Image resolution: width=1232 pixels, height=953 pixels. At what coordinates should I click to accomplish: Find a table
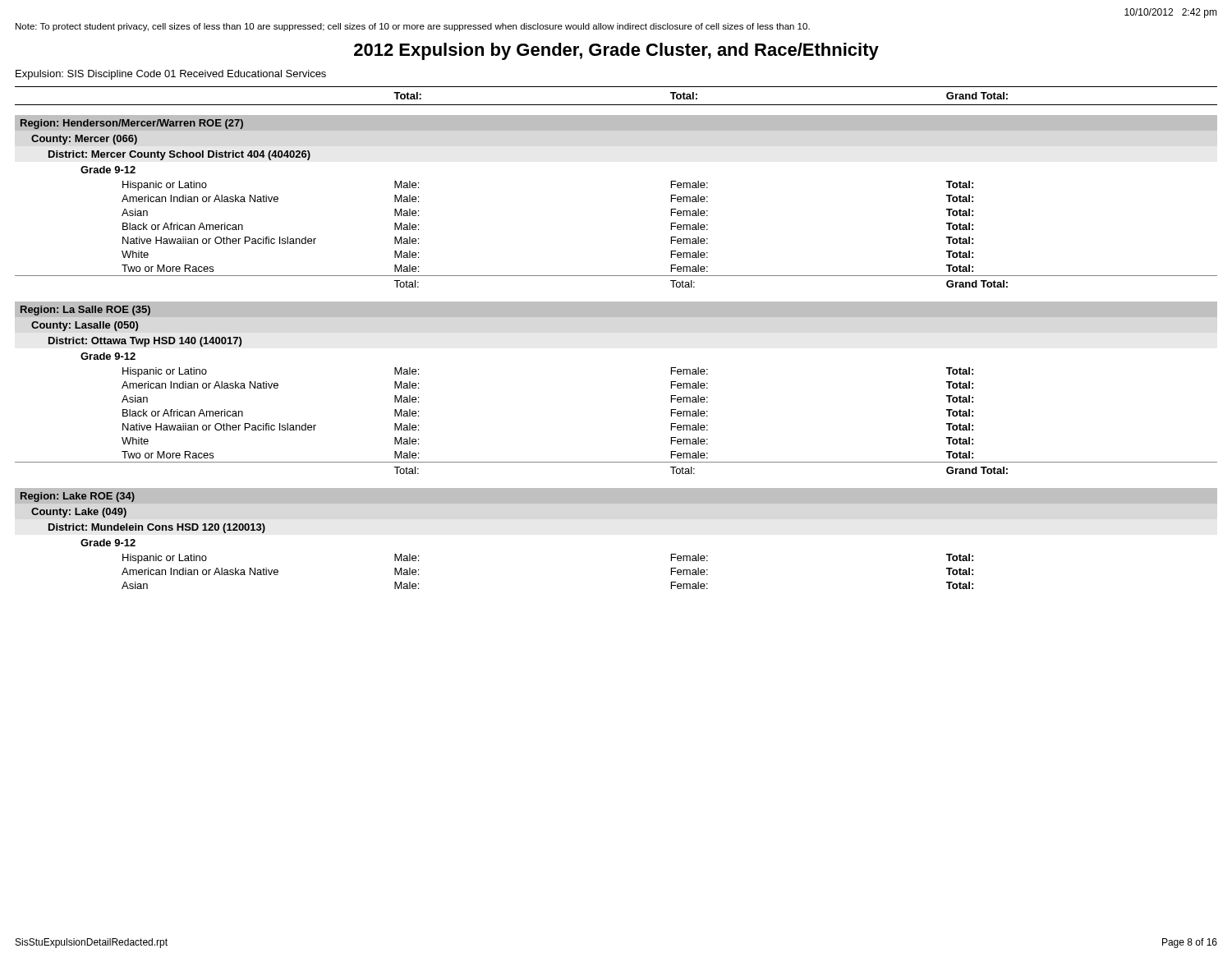(616, 339)
